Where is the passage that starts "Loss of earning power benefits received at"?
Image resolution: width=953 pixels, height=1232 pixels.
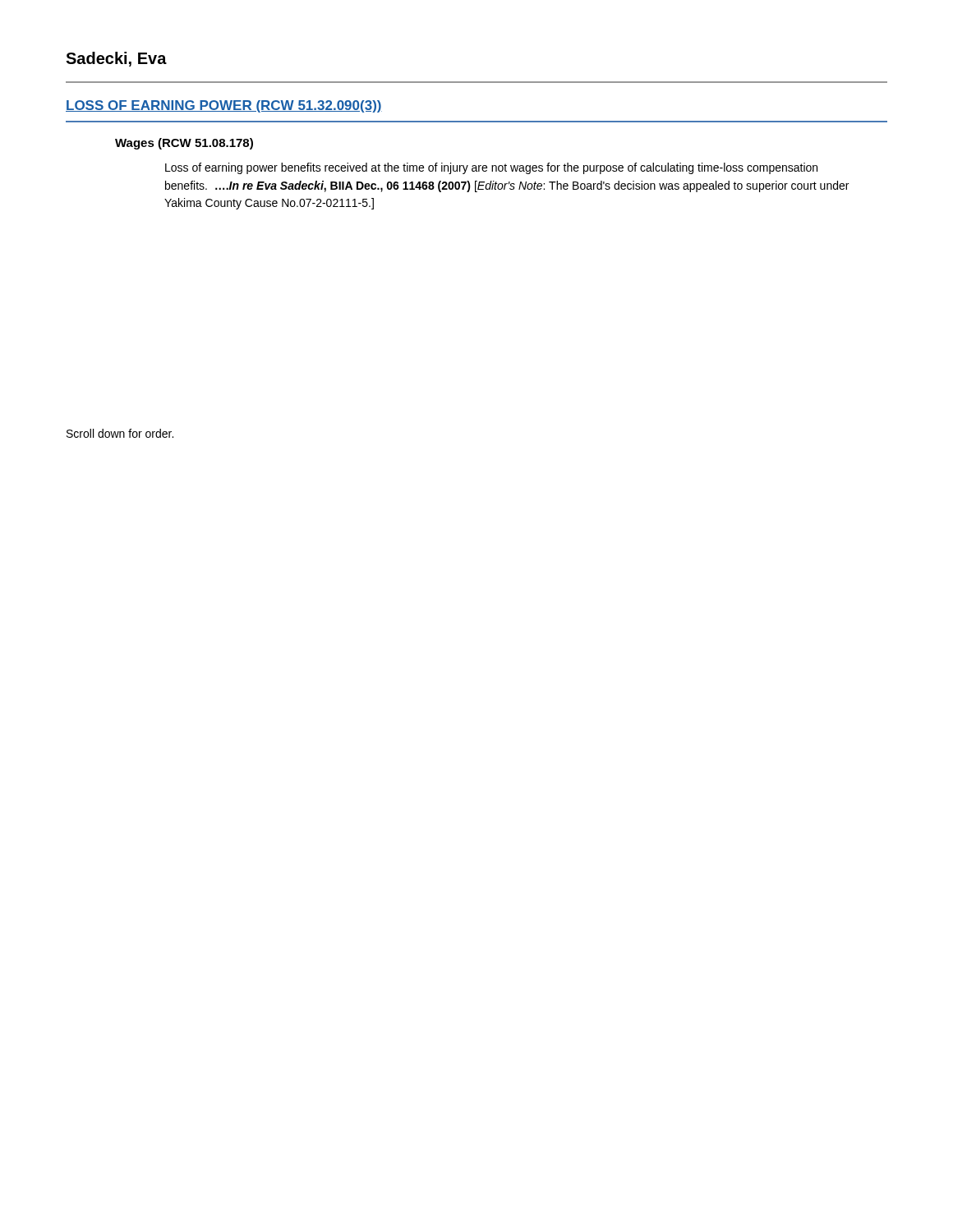(x=507, y=185)
